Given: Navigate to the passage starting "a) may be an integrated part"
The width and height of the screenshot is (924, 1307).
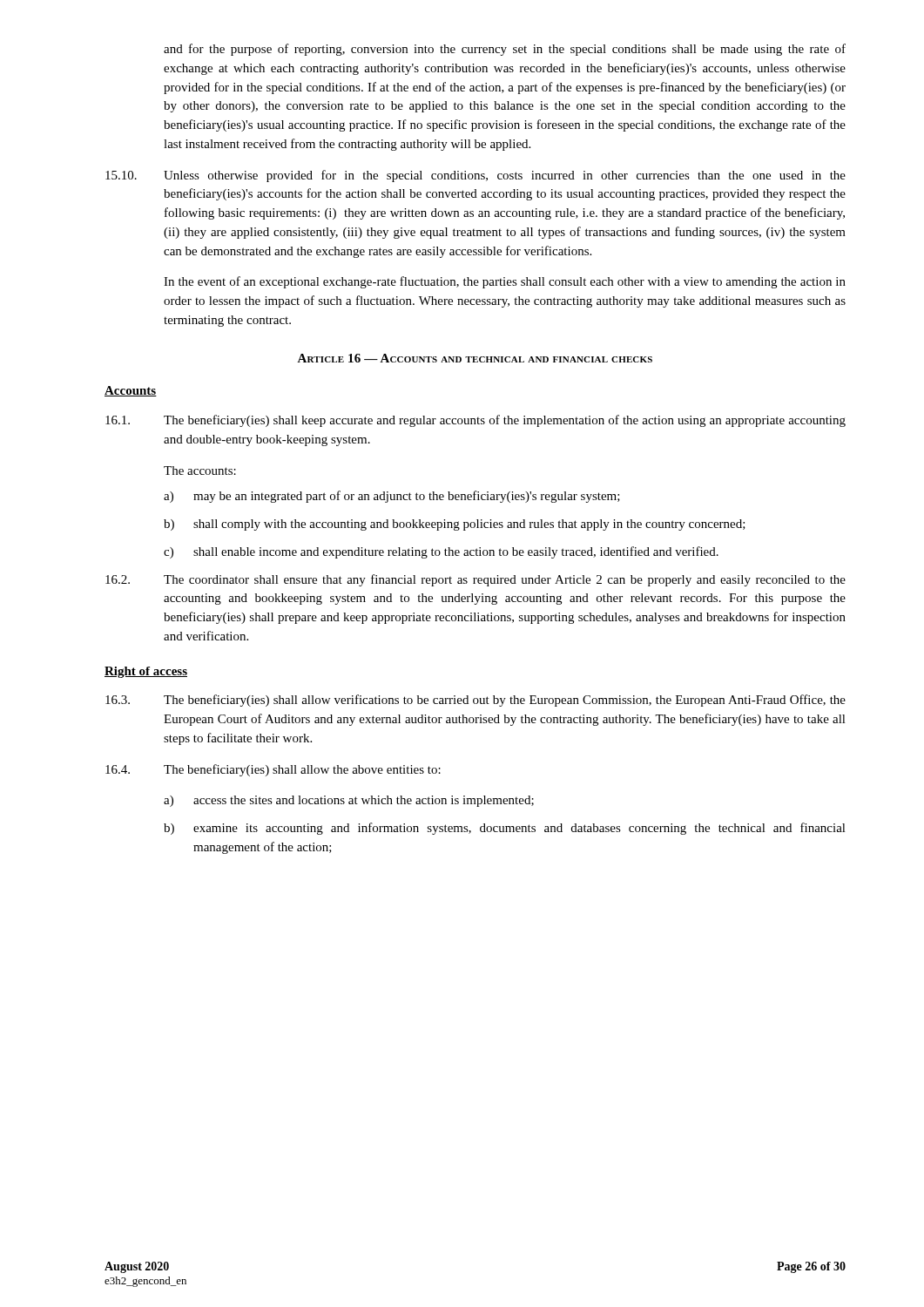Looking at the screenshot, I should pyautogui.click(x=505, y=497).
